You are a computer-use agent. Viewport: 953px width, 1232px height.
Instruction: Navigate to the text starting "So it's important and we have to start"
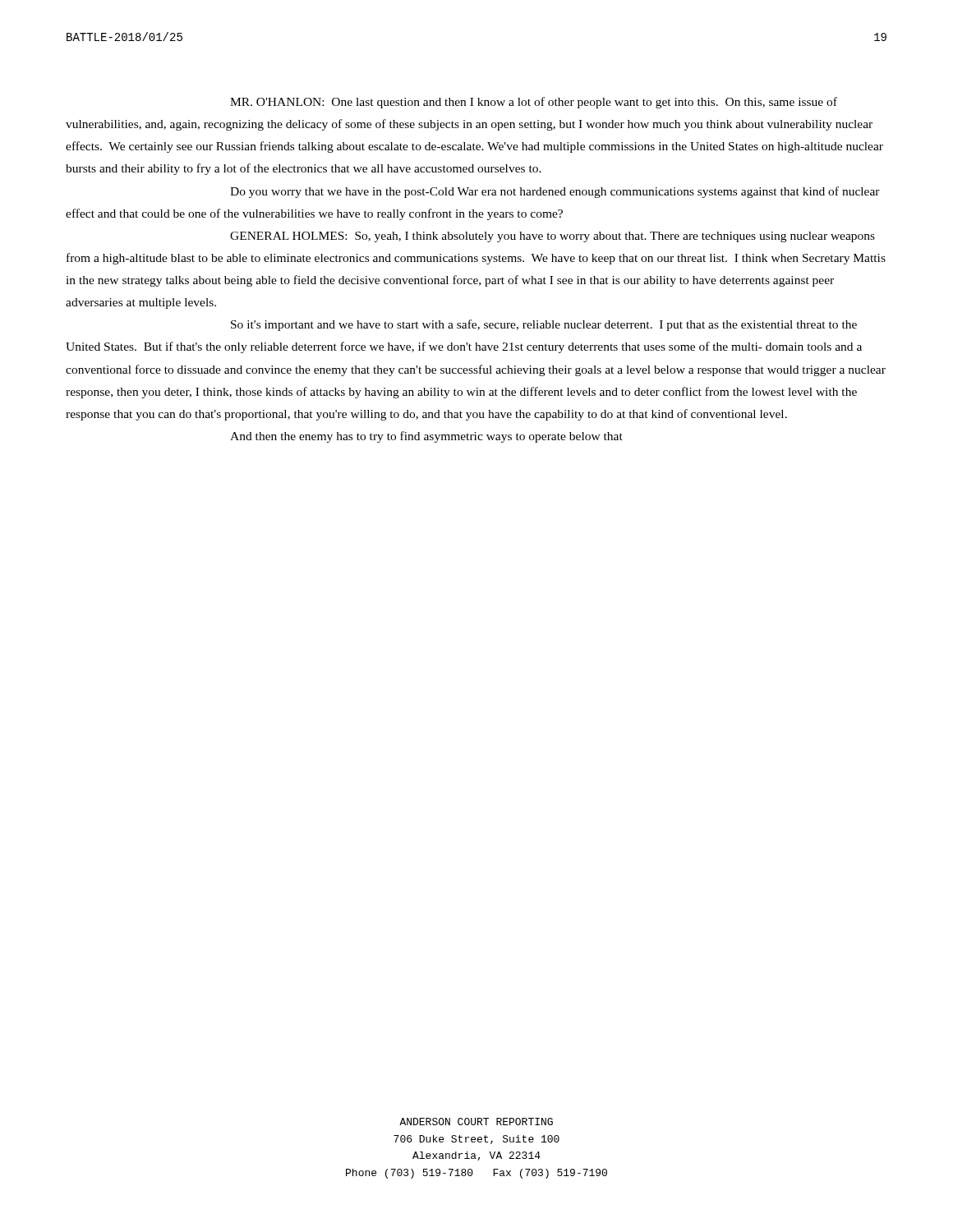coord(476,369)
